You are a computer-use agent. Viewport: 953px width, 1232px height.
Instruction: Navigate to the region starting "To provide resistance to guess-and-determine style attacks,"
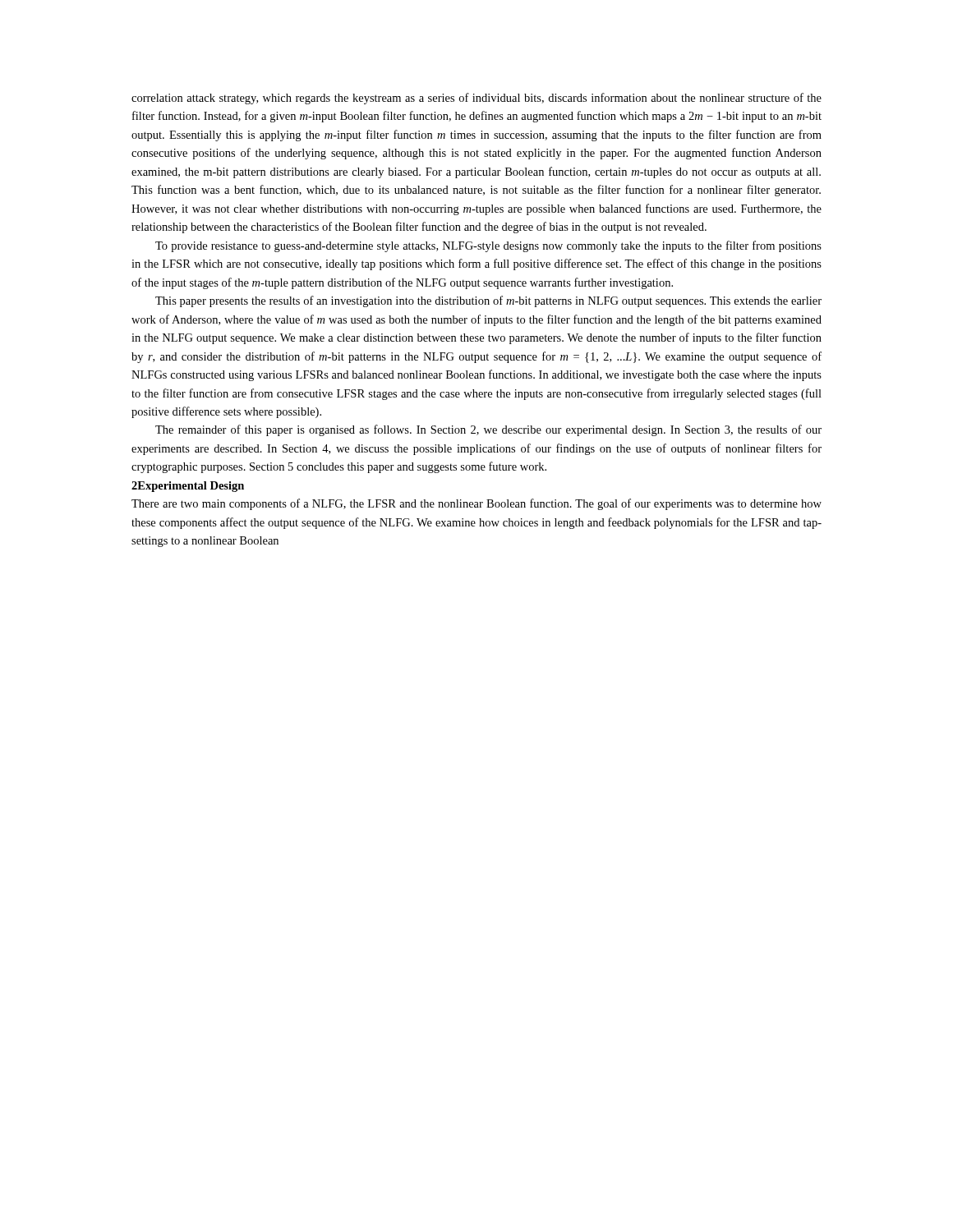pyautogui.click(x=476, y=264)
